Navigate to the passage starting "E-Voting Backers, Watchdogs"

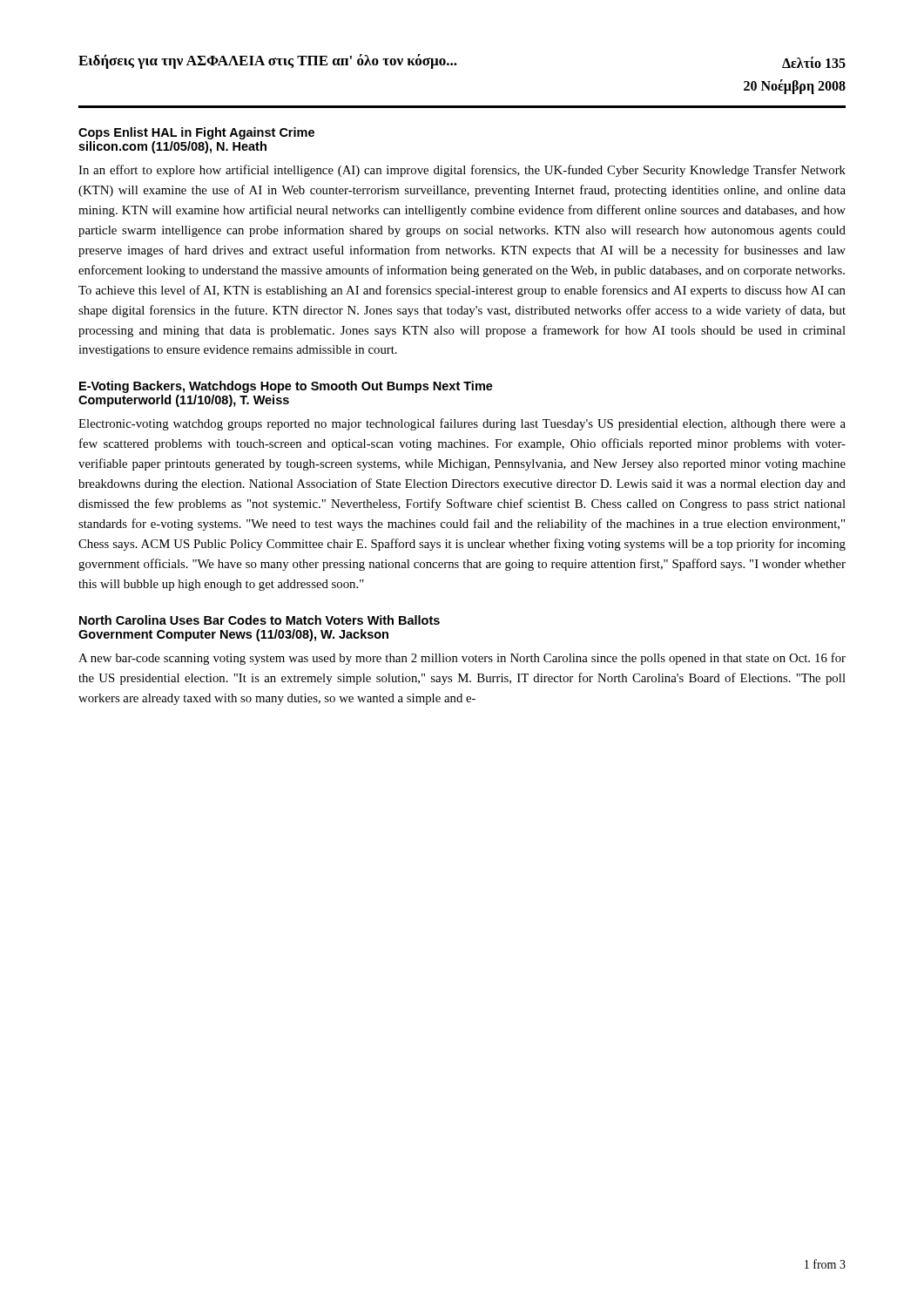click(x=286, y=393)
